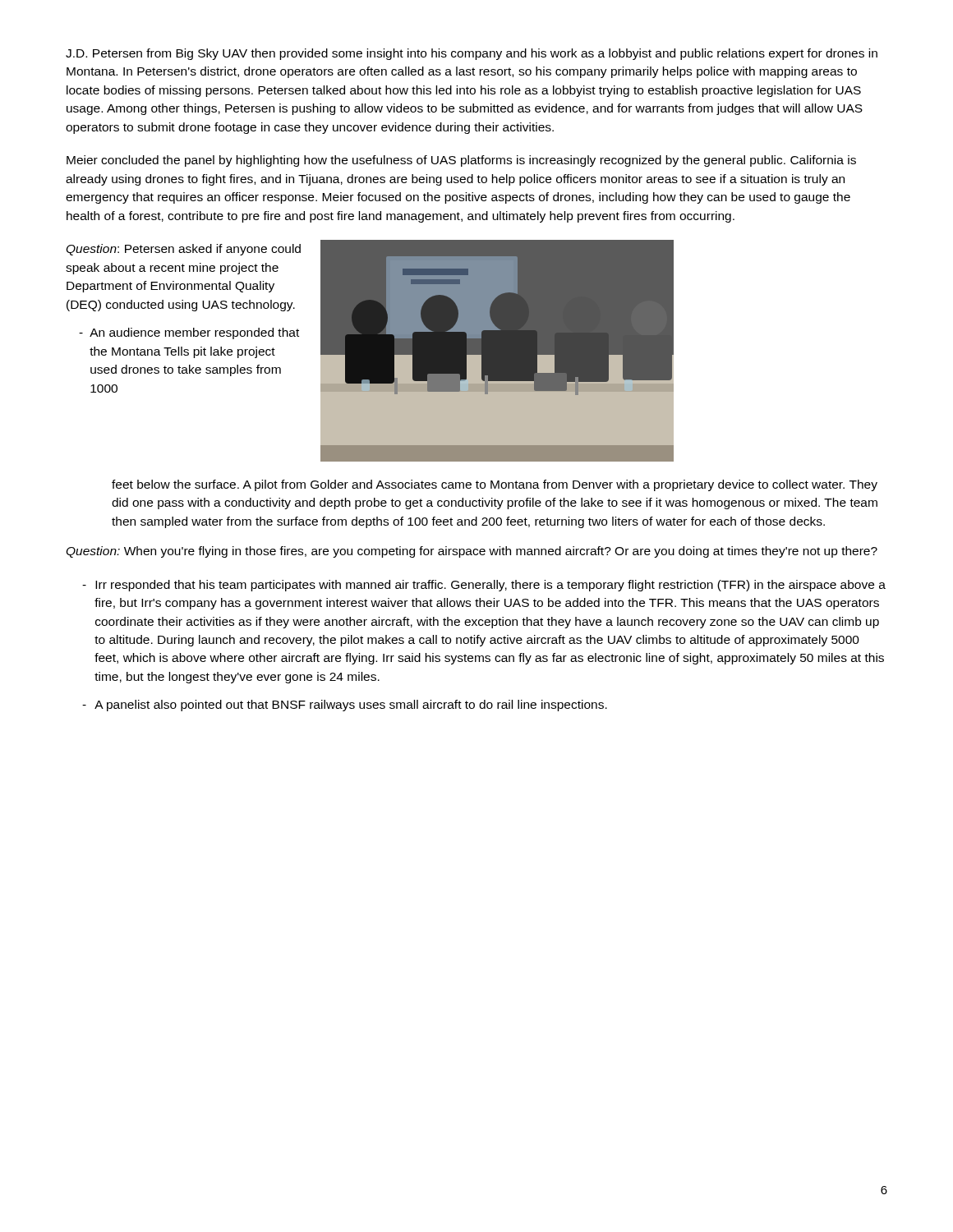Click on the list item containing "- A panelist also pointed out that BNSF"
Viewport: 953px width, 1232px height.
coord(485,705)
